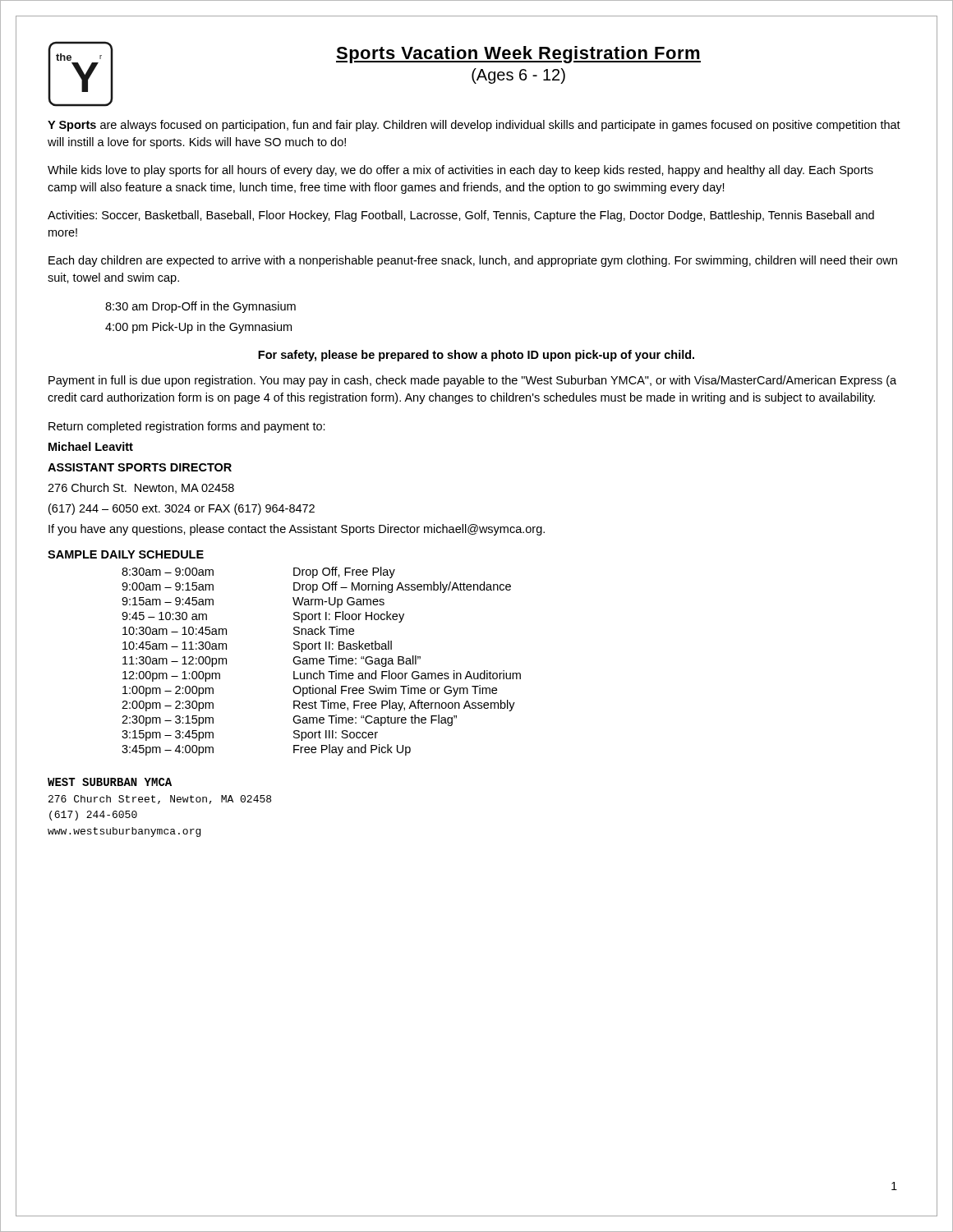Find the text starting "Y Sports are"
The width and height of the screenshot is (953, 1232).
click(474, 133)
